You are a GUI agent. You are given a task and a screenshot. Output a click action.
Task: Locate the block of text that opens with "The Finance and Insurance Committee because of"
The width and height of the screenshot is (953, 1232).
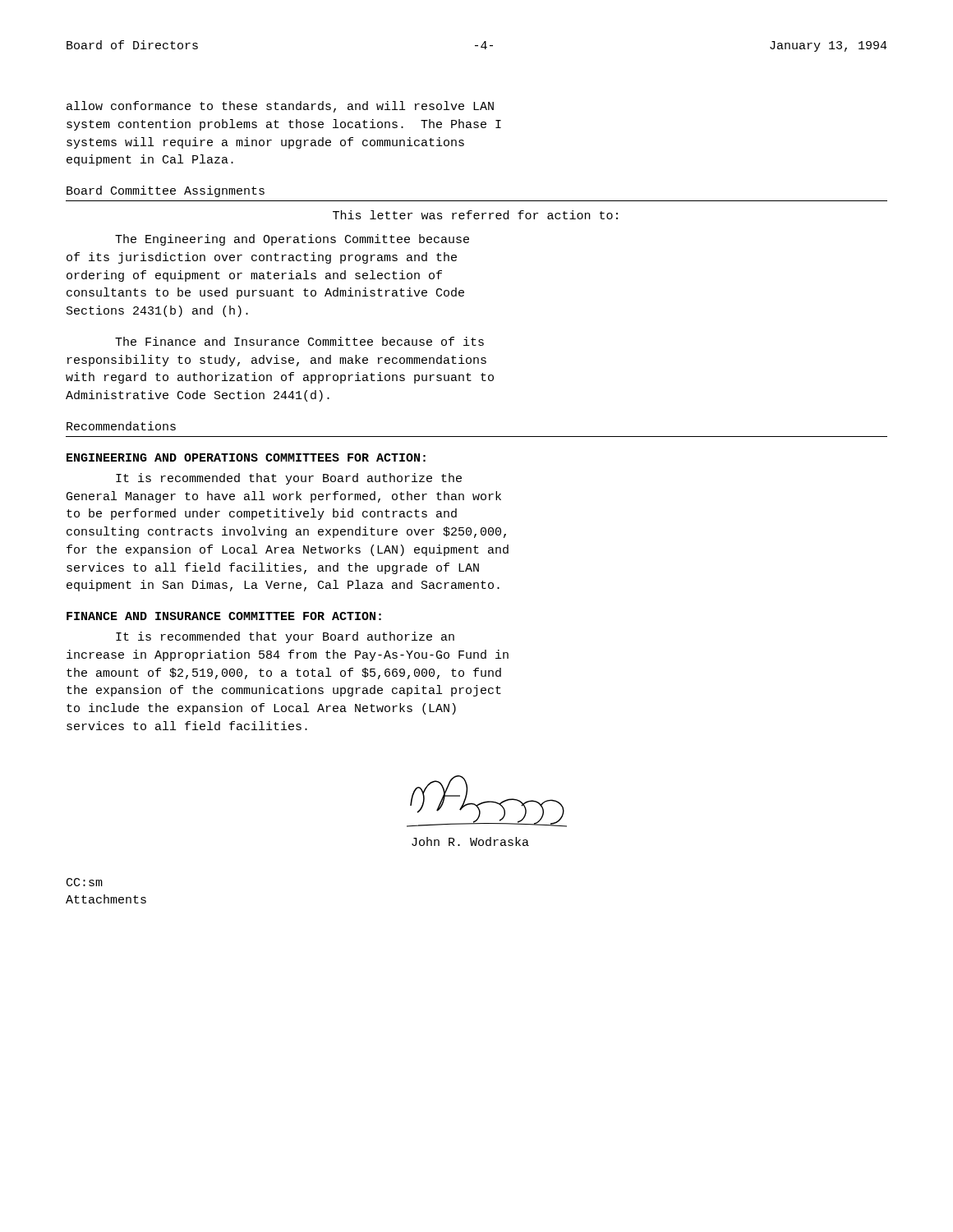point(476,370)
